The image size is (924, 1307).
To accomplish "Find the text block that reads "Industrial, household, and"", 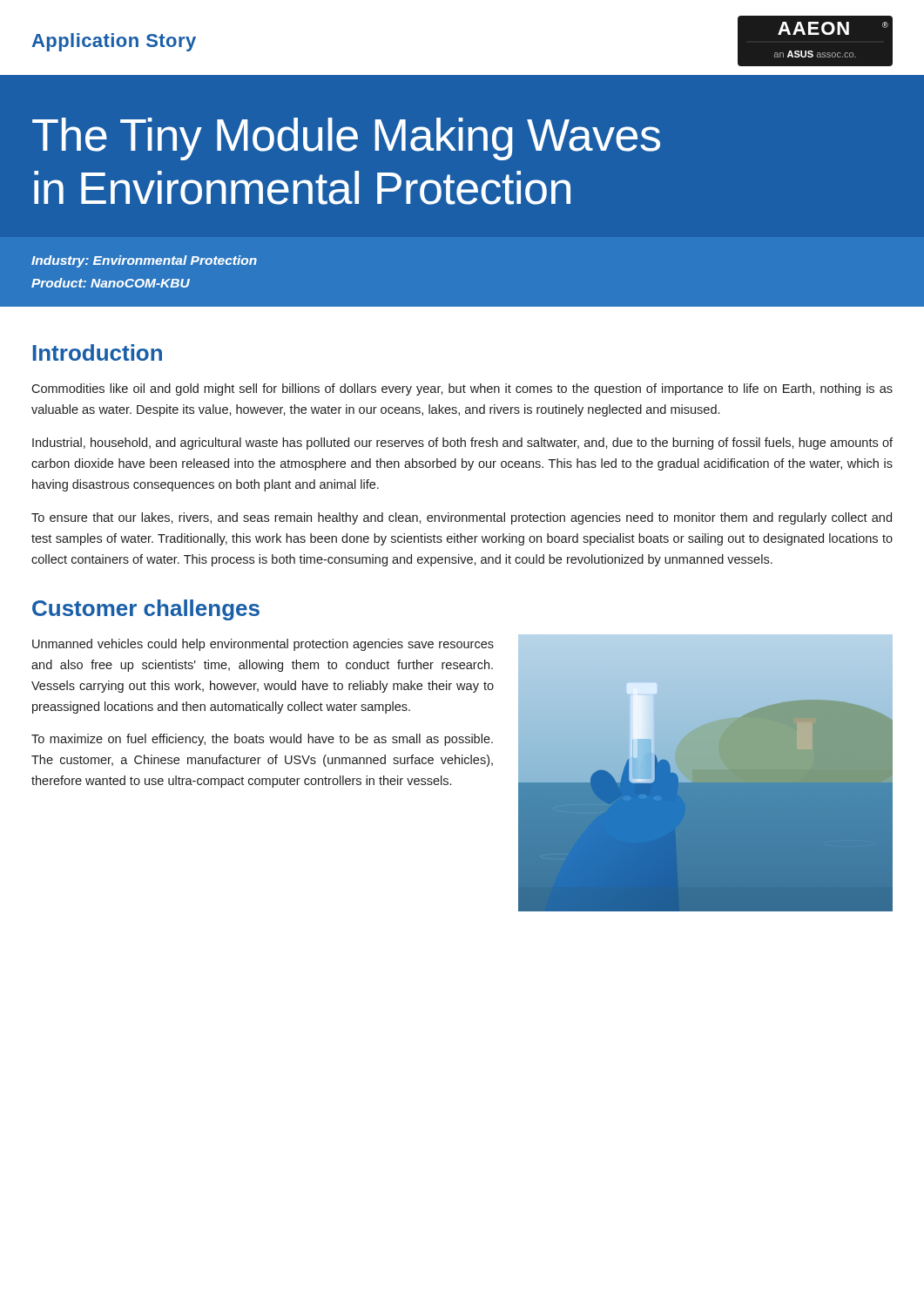I will click(x=462, y=464).
